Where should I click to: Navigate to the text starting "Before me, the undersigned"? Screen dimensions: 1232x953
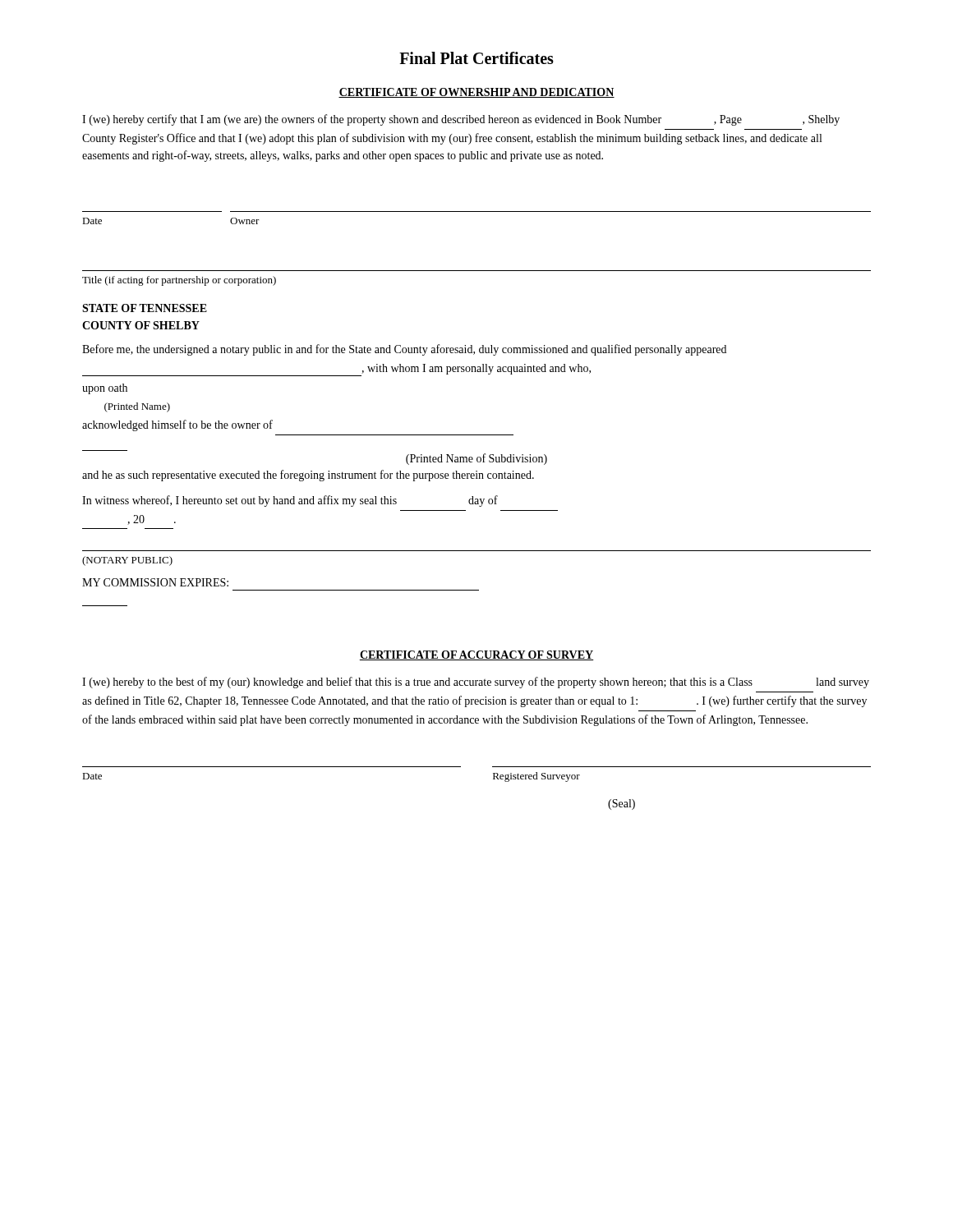tap(404, 350)
